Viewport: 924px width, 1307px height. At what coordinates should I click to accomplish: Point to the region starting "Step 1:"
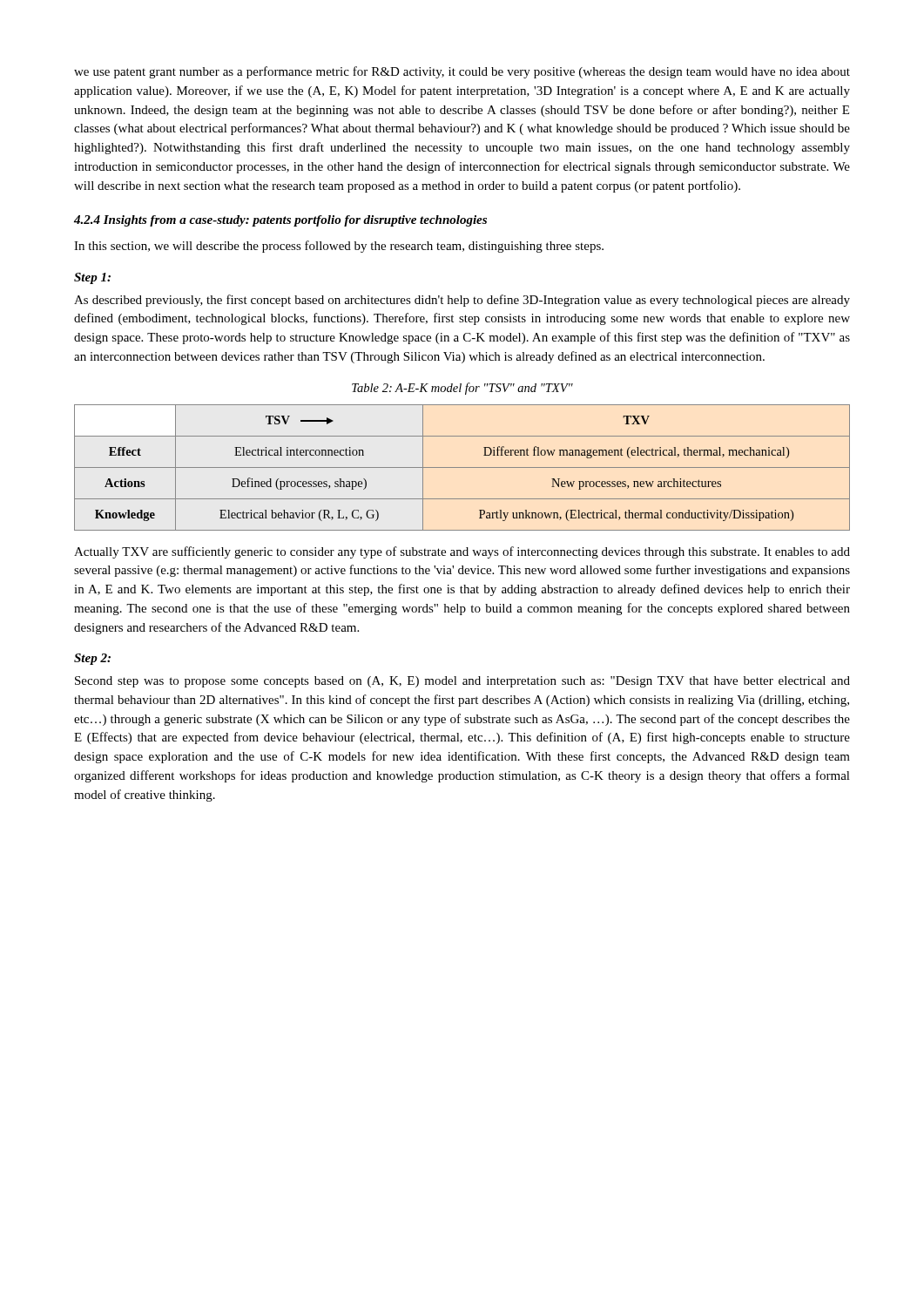(x=93, y=277)
